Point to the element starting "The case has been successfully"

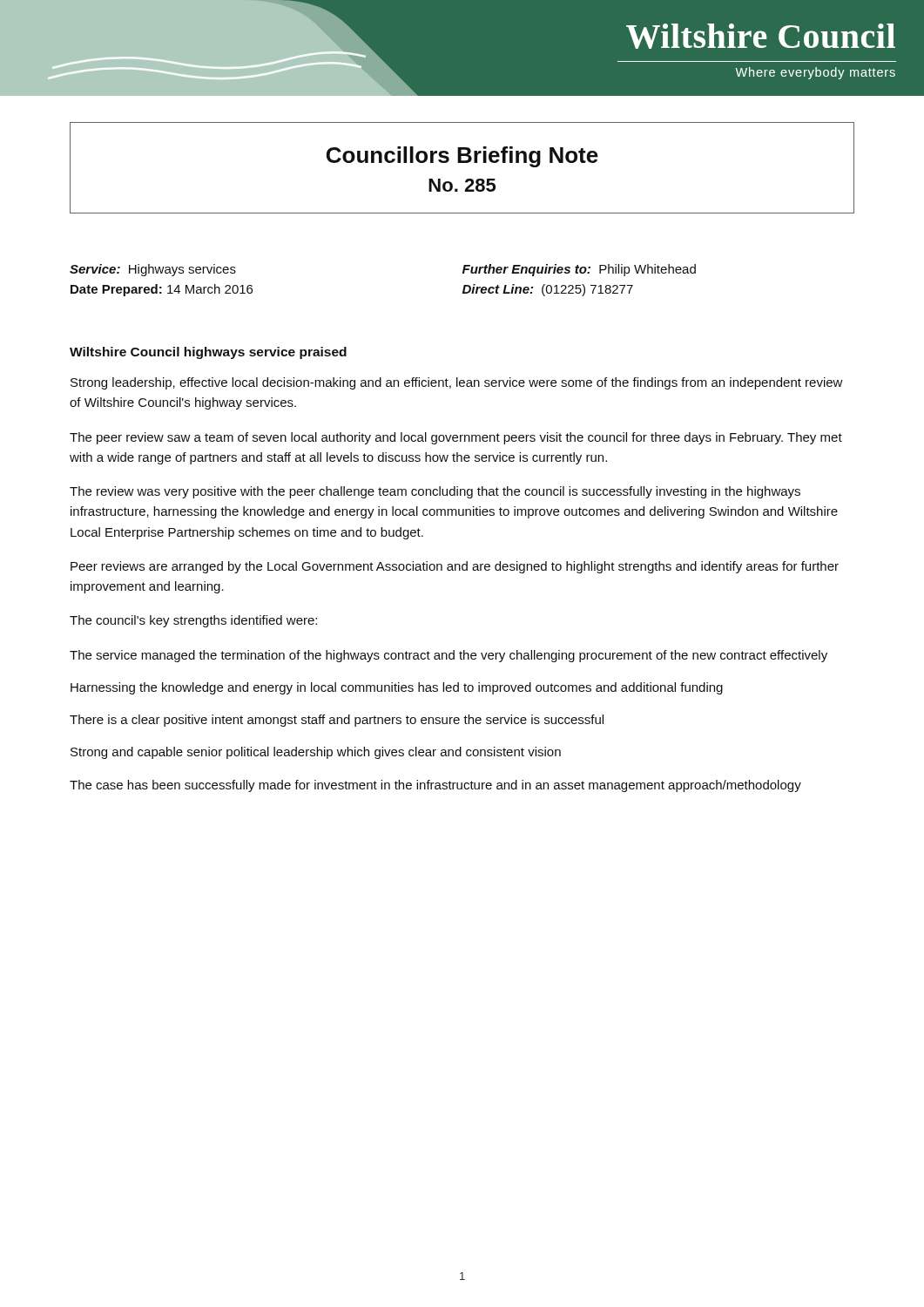[x=435, y=784]
